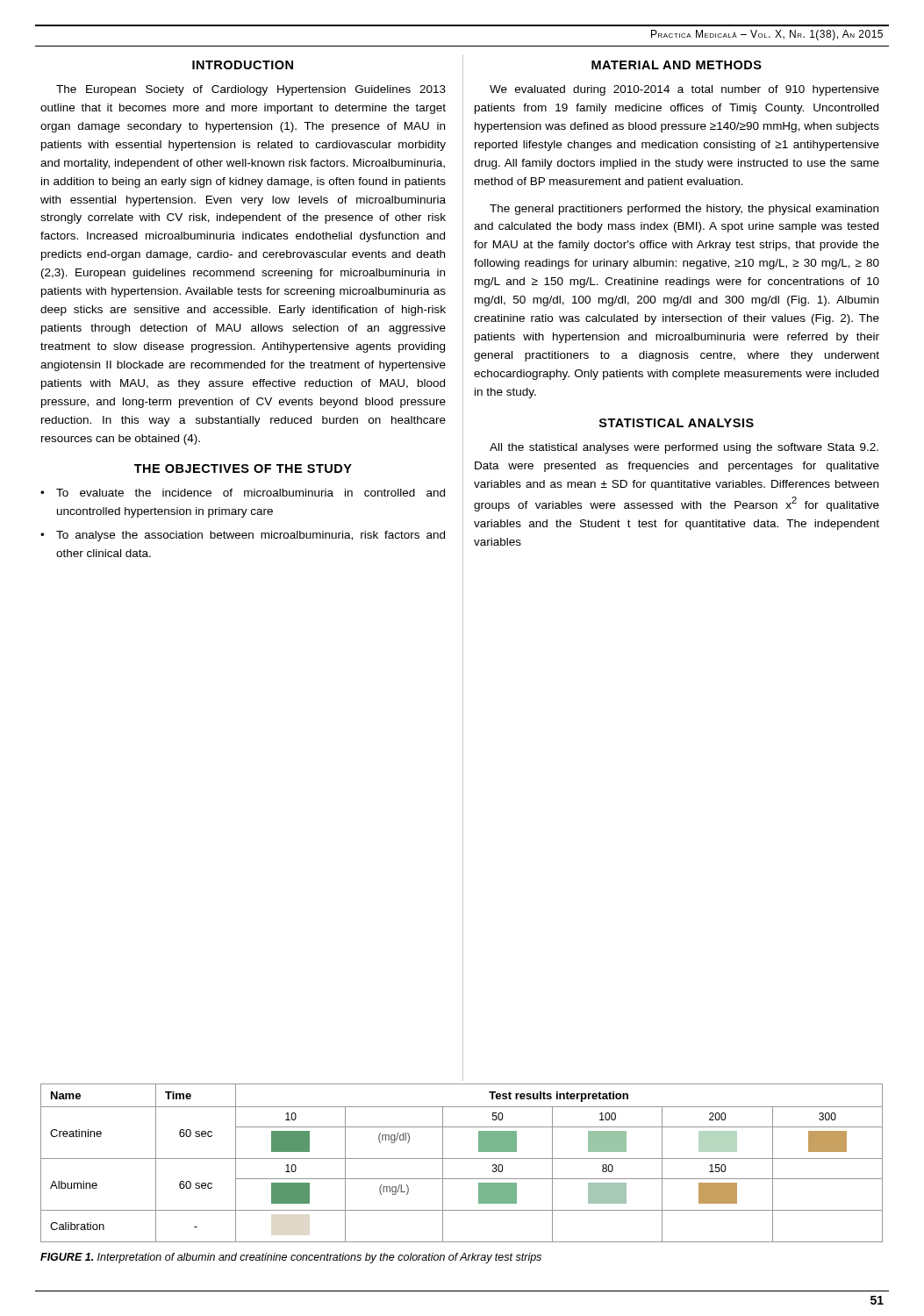
Task: Locate the block of text that opens with "We evaluated during 2010-2014 a total"
Action: tap(677, 135)
